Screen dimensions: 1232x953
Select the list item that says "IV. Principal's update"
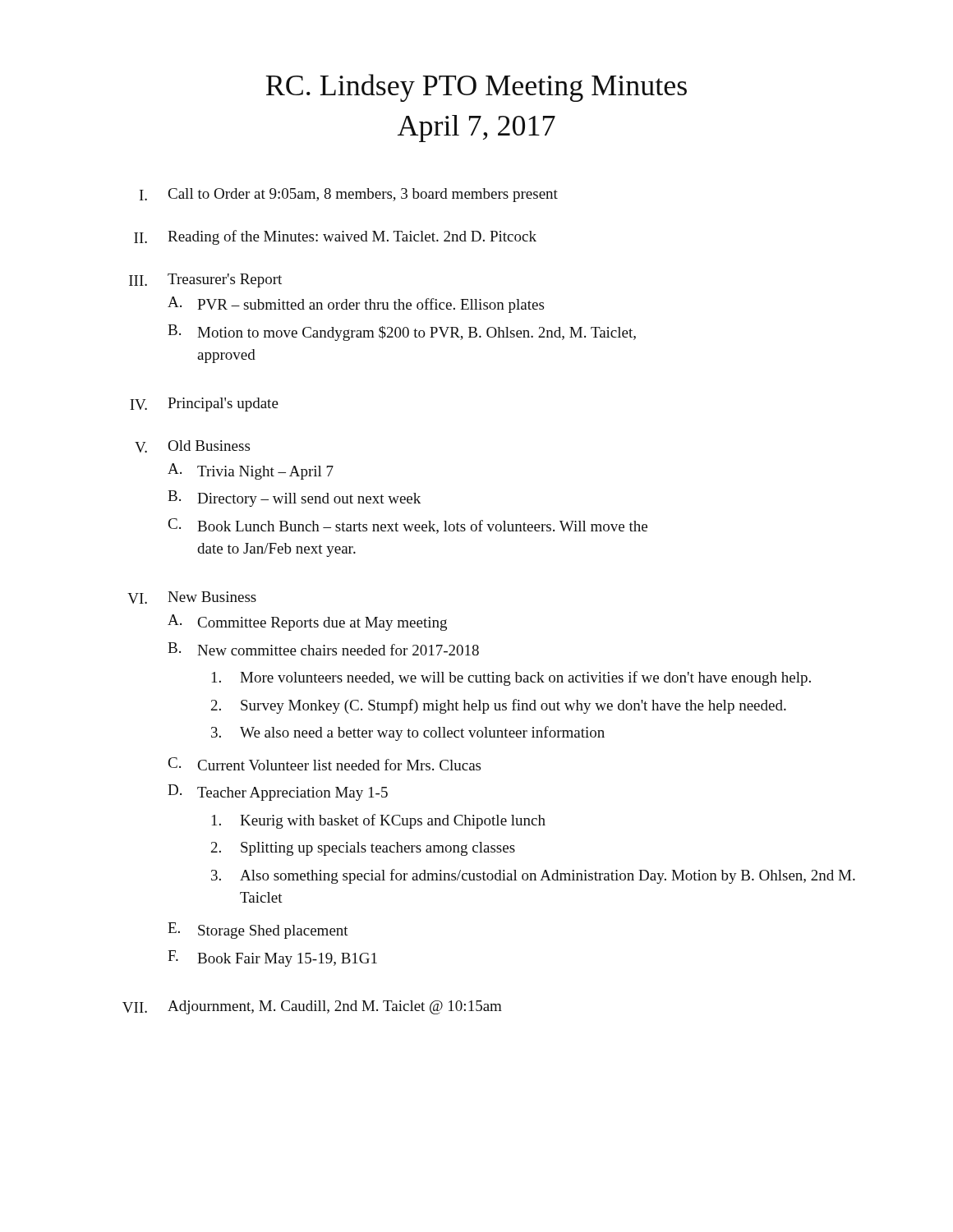(204, 405)
